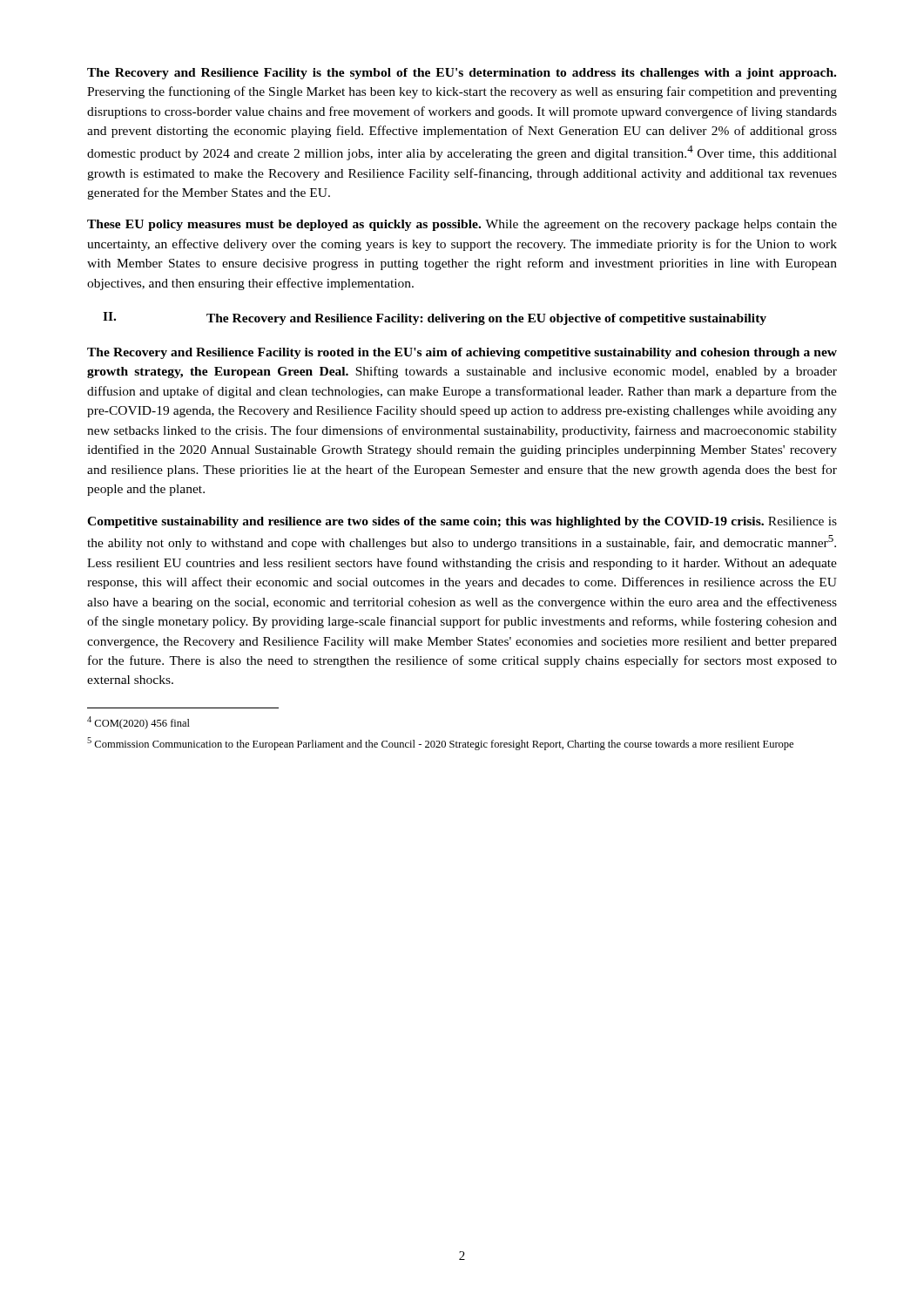Click where it says "4 COM(2020) 456 final"
The height and width of the screenshot is (1307, 924).
point(138,723)
